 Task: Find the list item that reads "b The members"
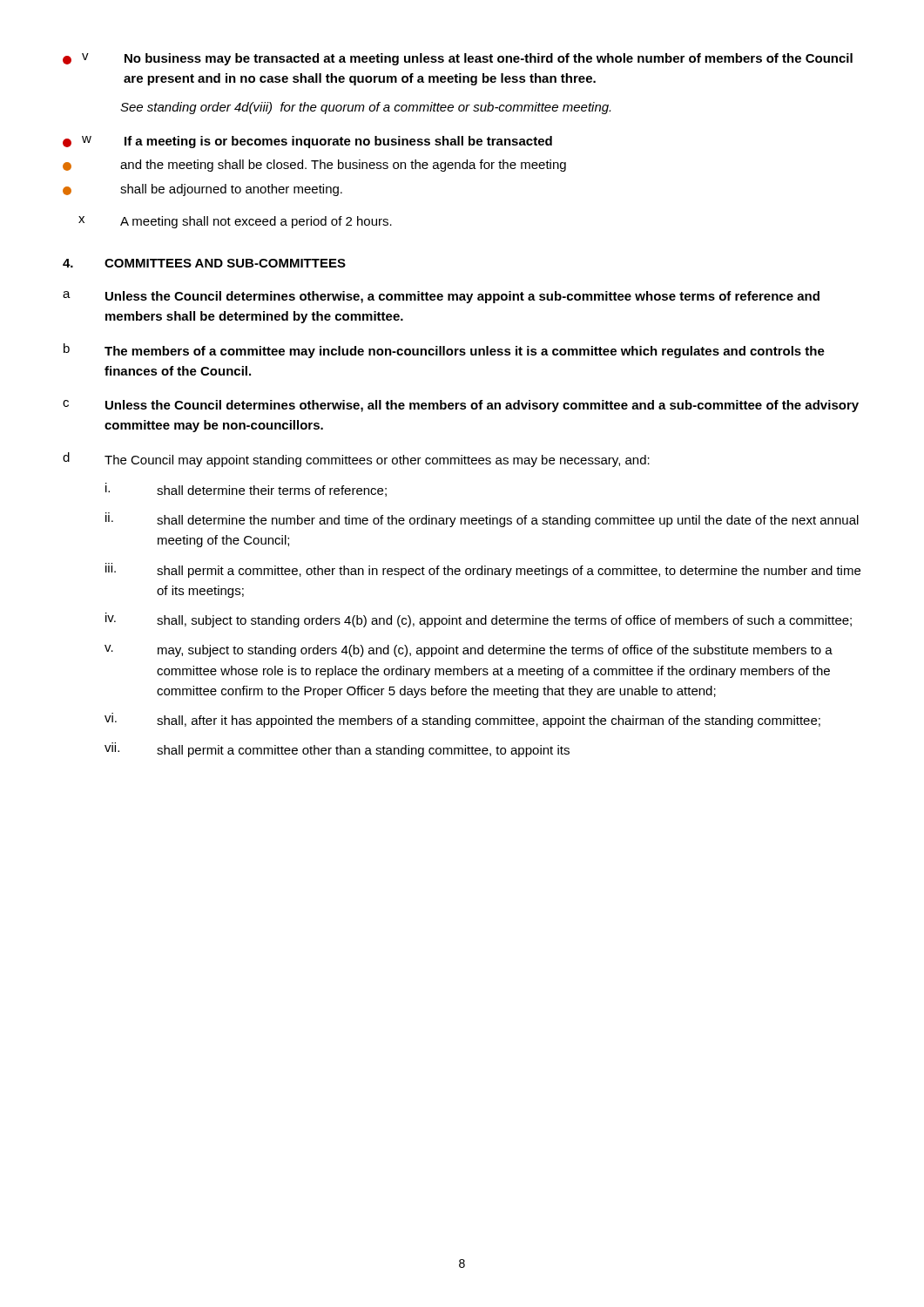pos(462,360)
